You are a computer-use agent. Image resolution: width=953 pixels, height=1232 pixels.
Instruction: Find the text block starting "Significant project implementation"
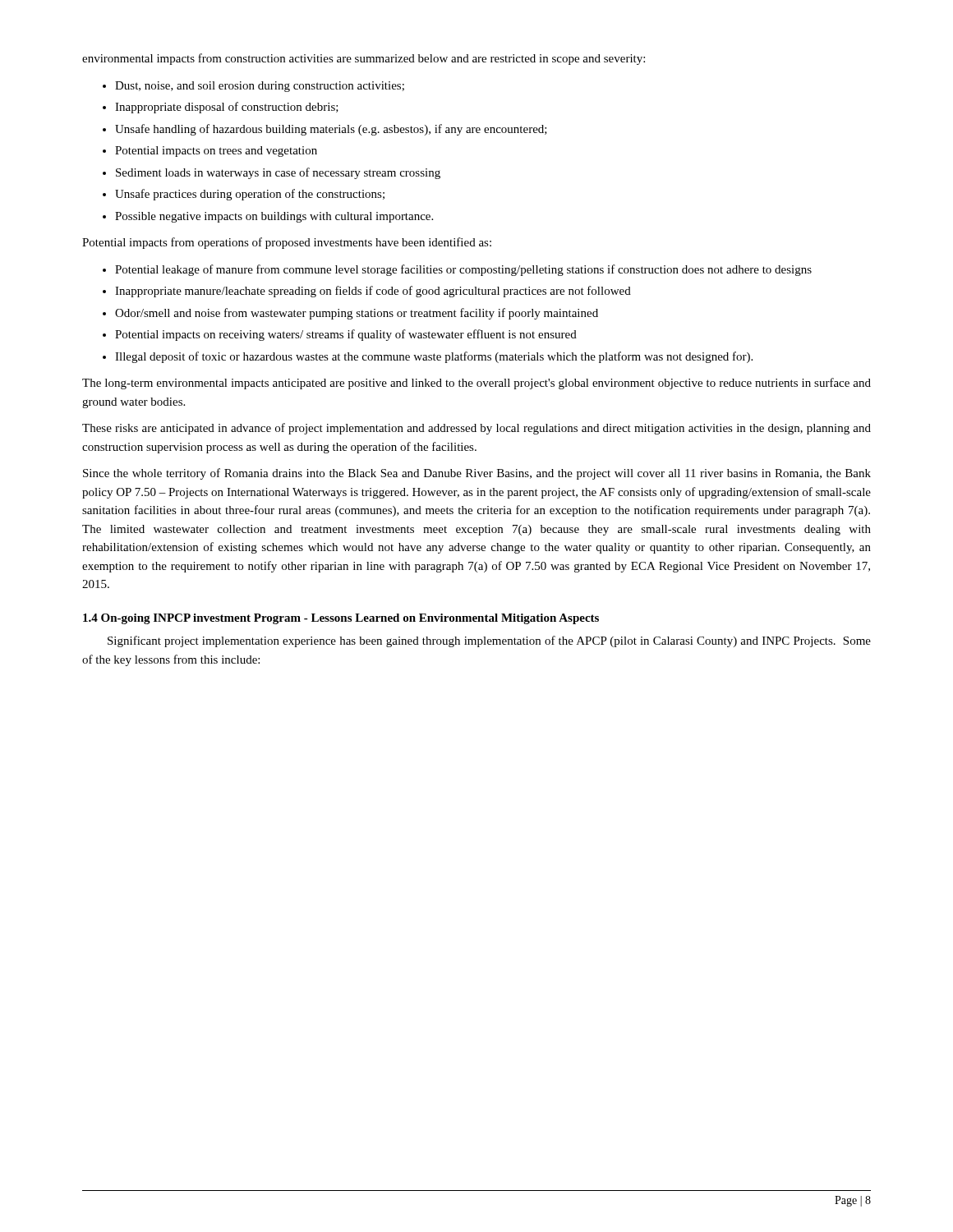476,650
